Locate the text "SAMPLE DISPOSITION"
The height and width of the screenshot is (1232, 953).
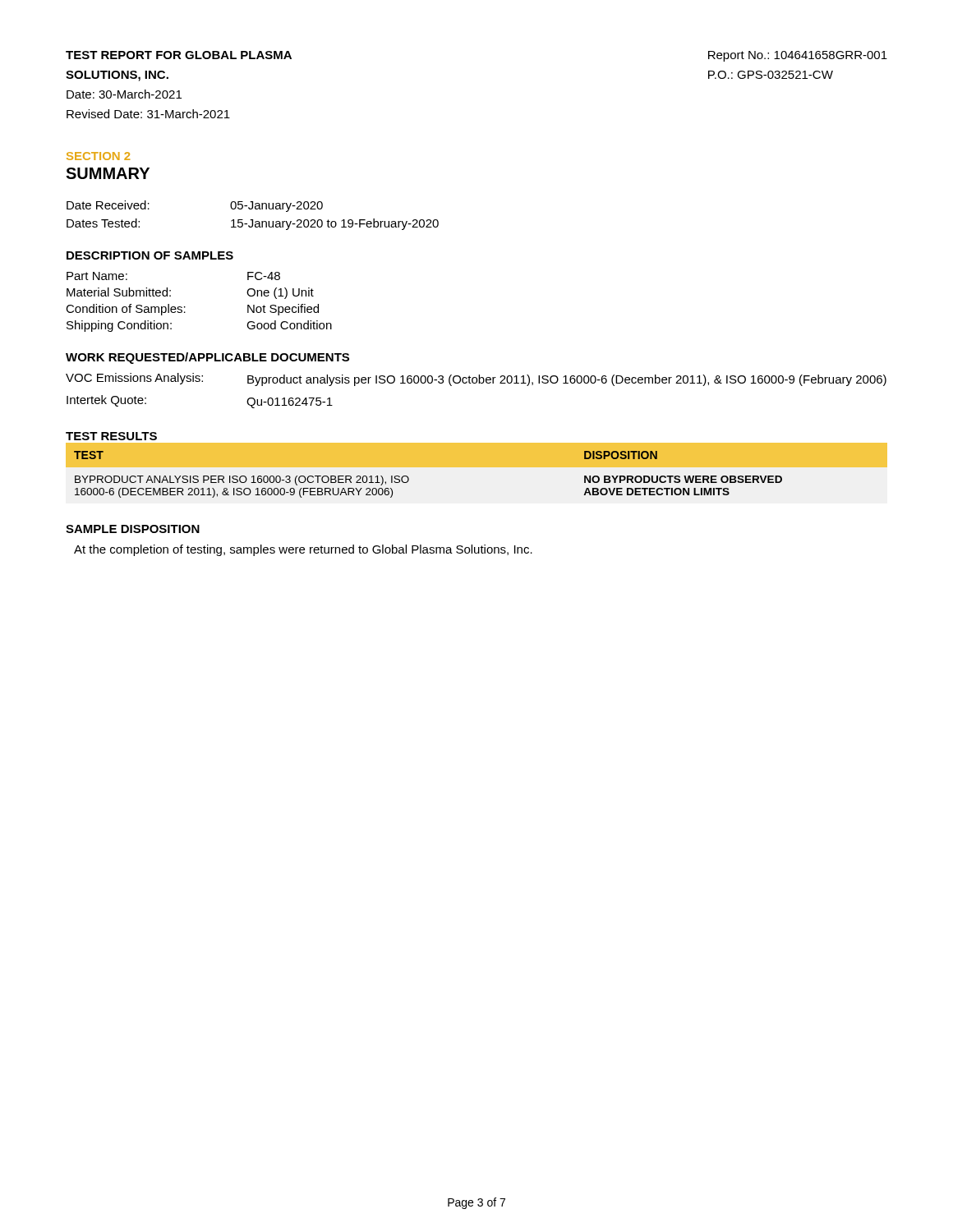point(133,529)
